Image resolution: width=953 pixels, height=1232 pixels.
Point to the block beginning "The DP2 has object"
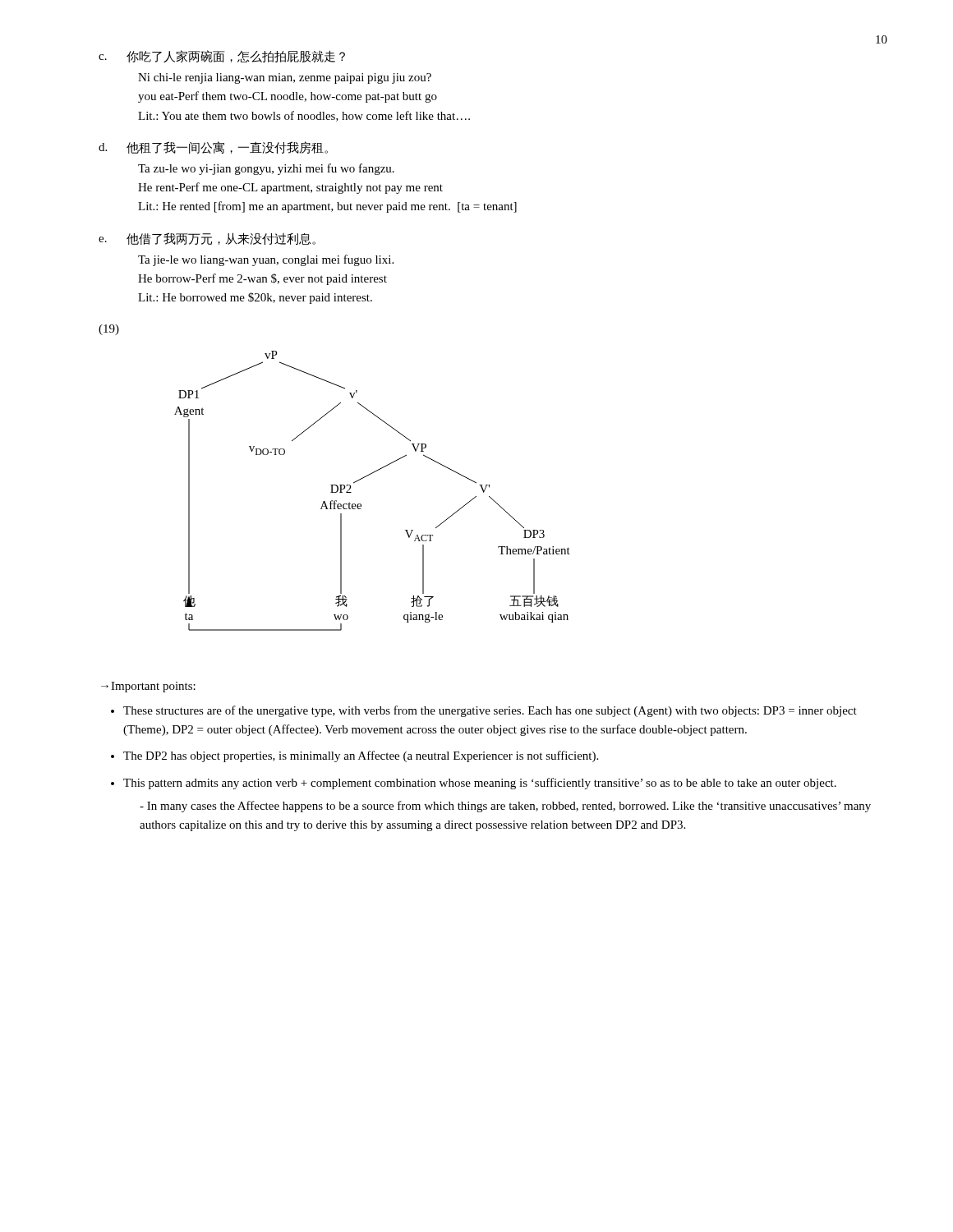click(x=361, y=756)
